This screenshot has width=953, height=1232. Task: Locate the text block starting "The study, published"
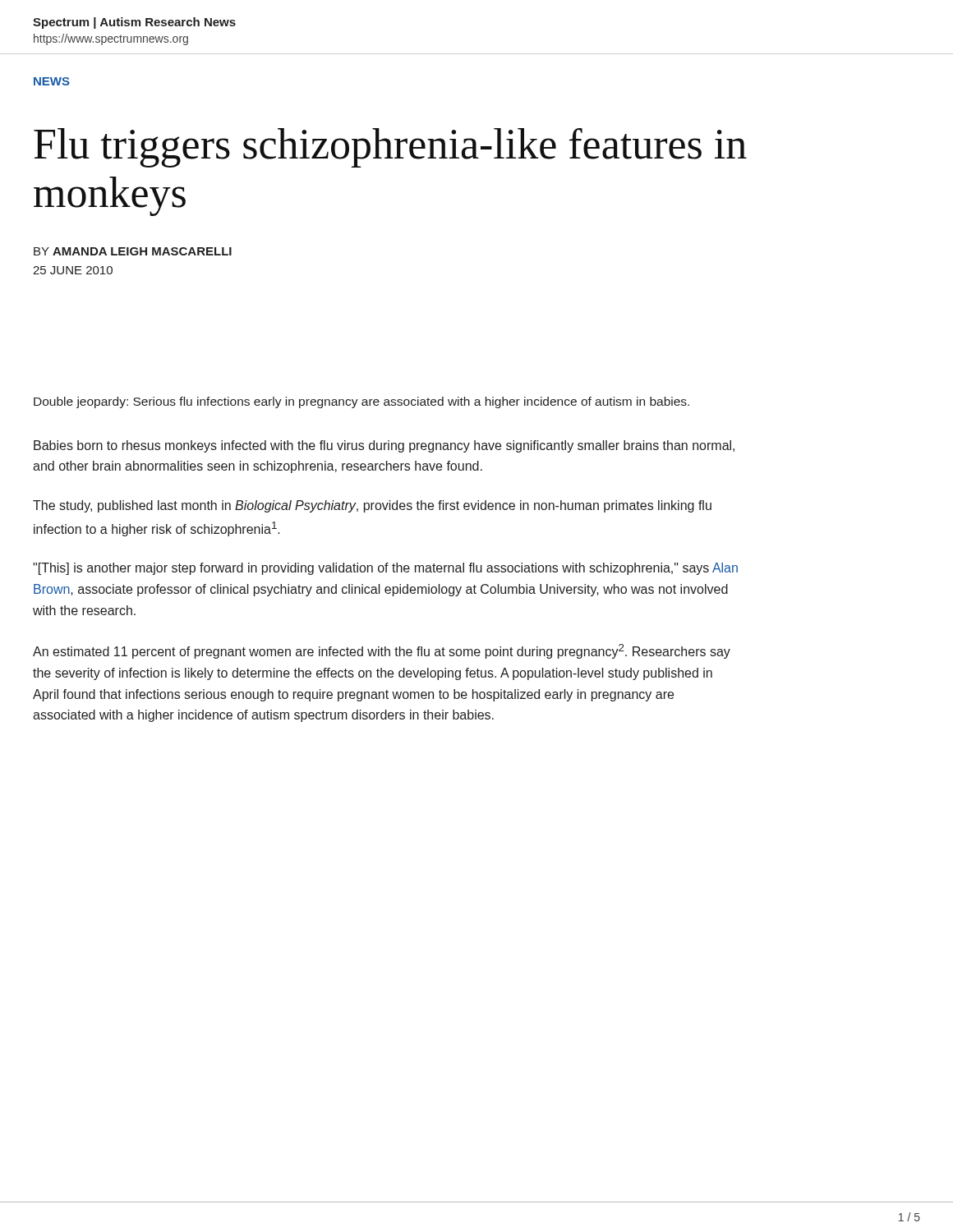[x=372, y=517]
